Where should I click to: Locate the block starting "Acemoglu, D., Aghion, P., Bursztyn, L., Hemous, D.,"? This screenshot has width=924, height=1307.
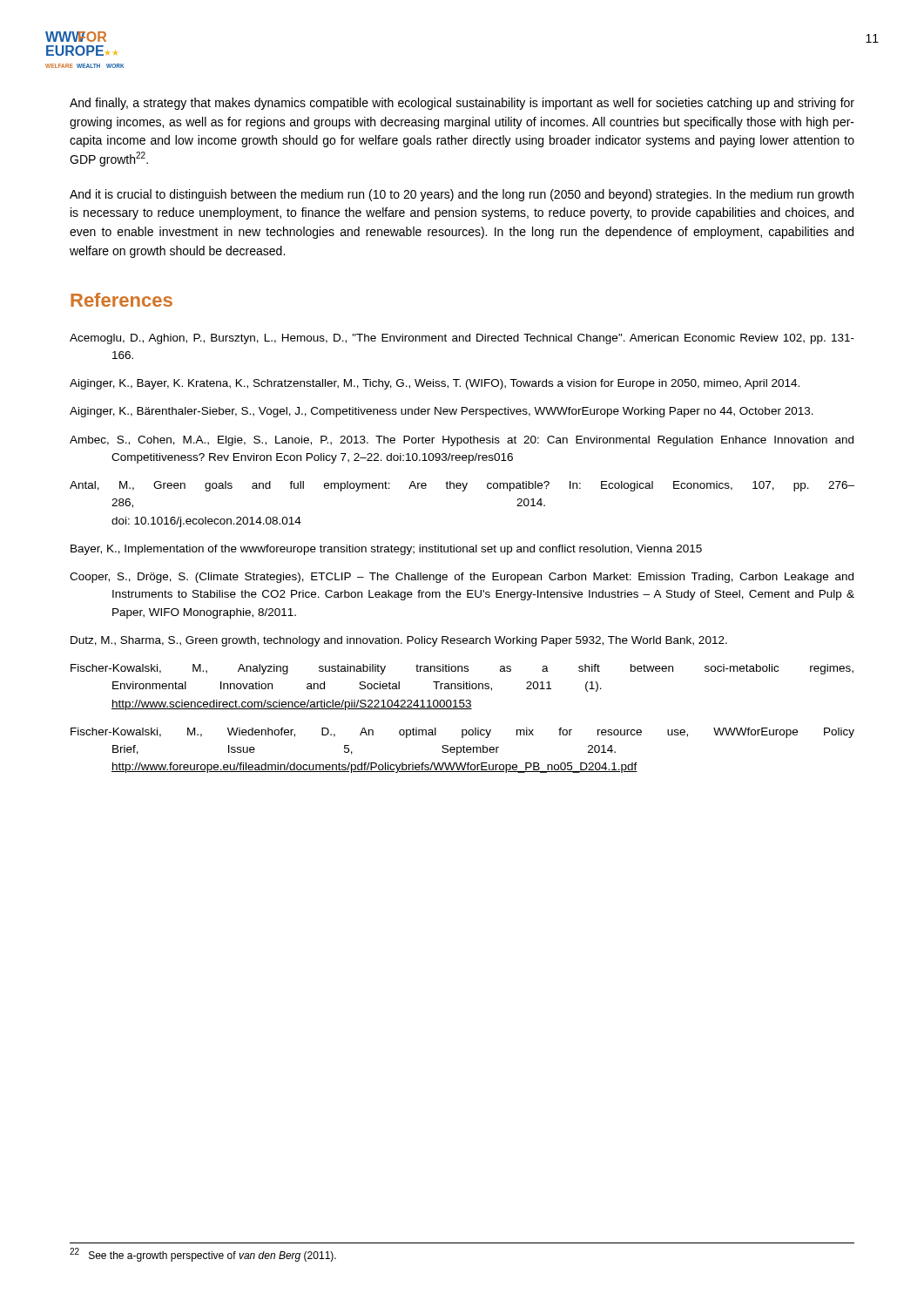(x=462, y=346)
